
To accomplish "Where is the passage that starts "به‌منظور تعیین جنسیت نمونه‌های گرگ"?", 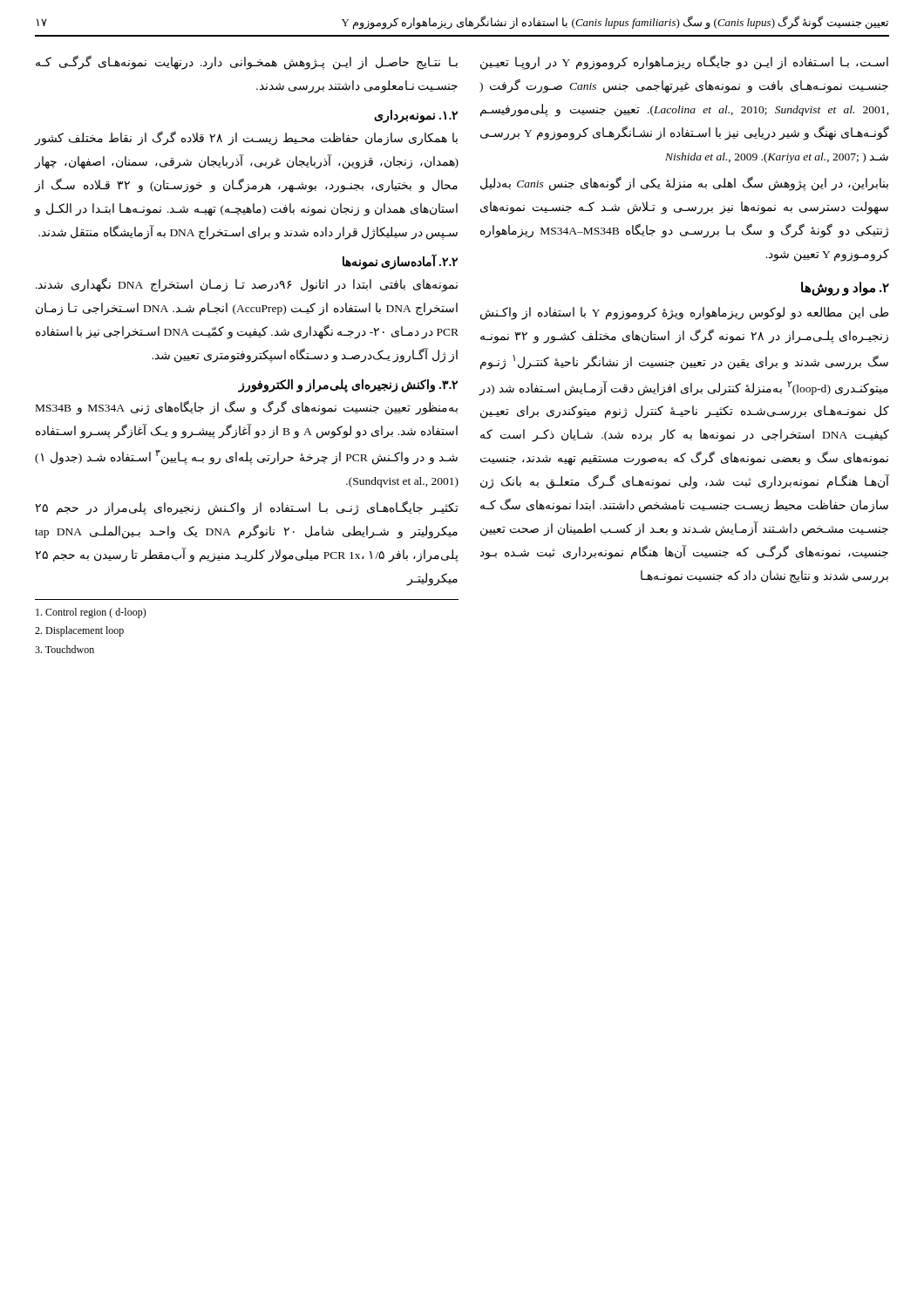I will (x=247, y=408).
